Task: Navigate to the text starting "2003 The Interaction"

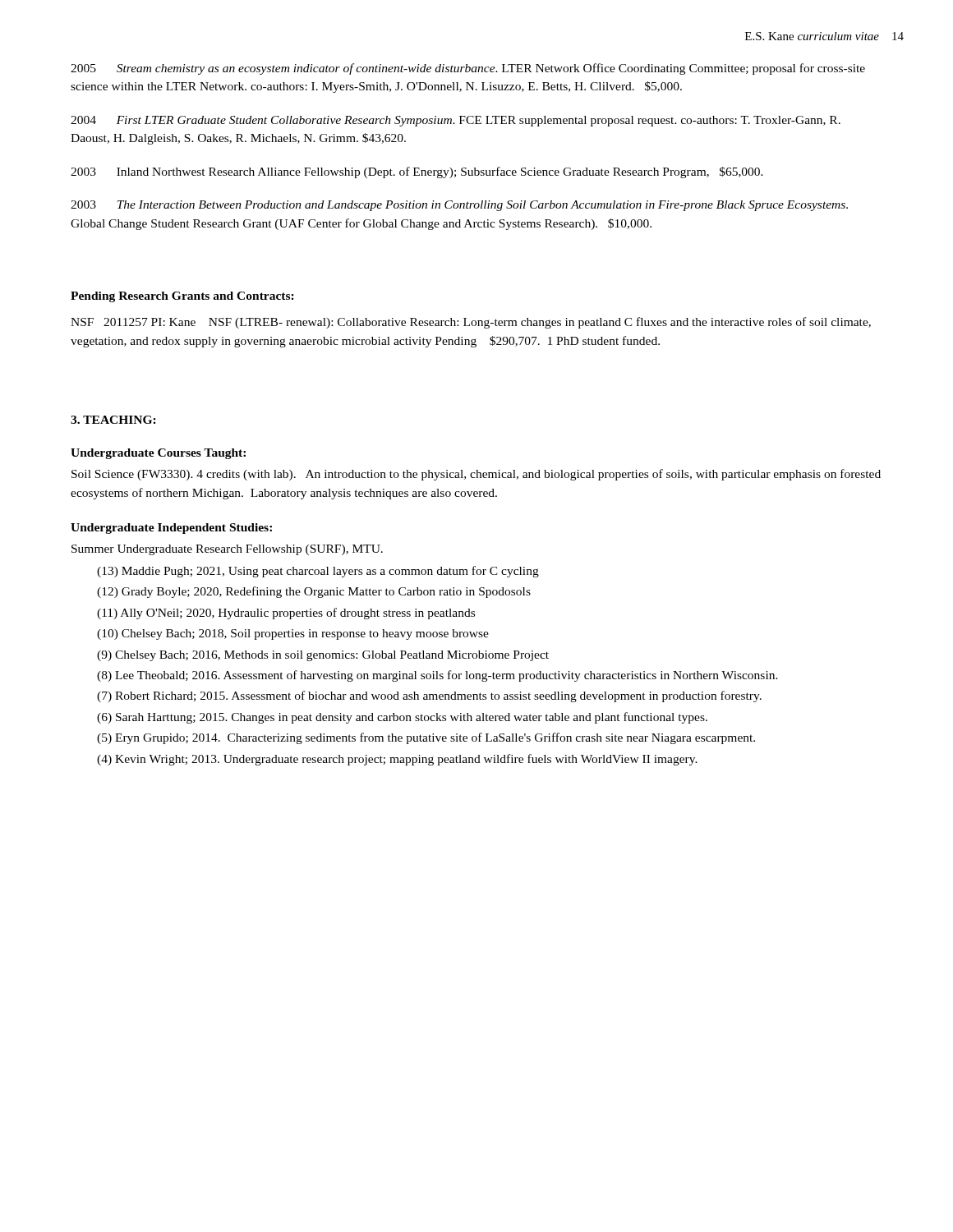Action: [460, 213]
